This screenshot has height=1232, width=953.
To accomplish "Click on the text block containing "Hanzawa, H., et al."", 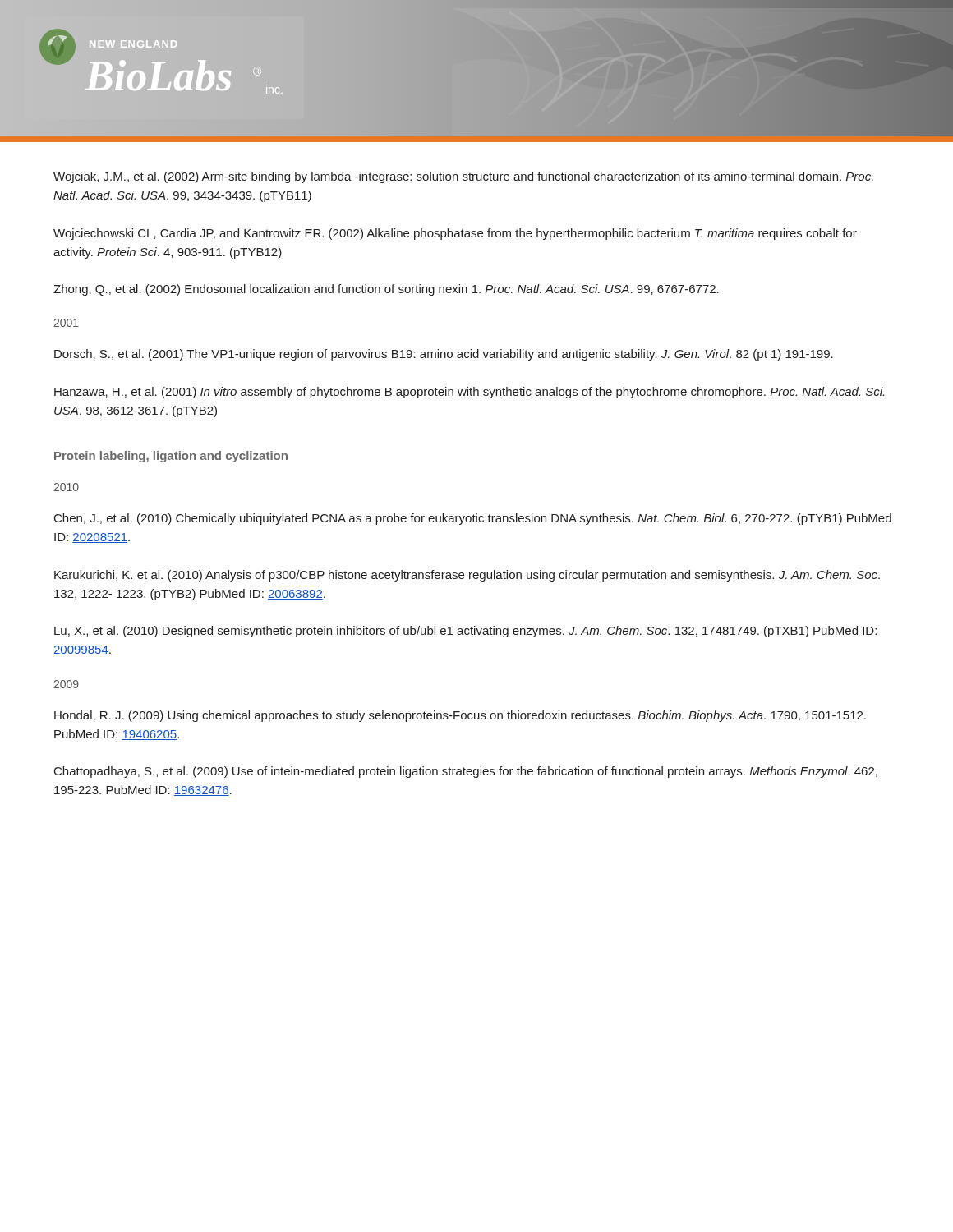I will click(x=470, y=401).
